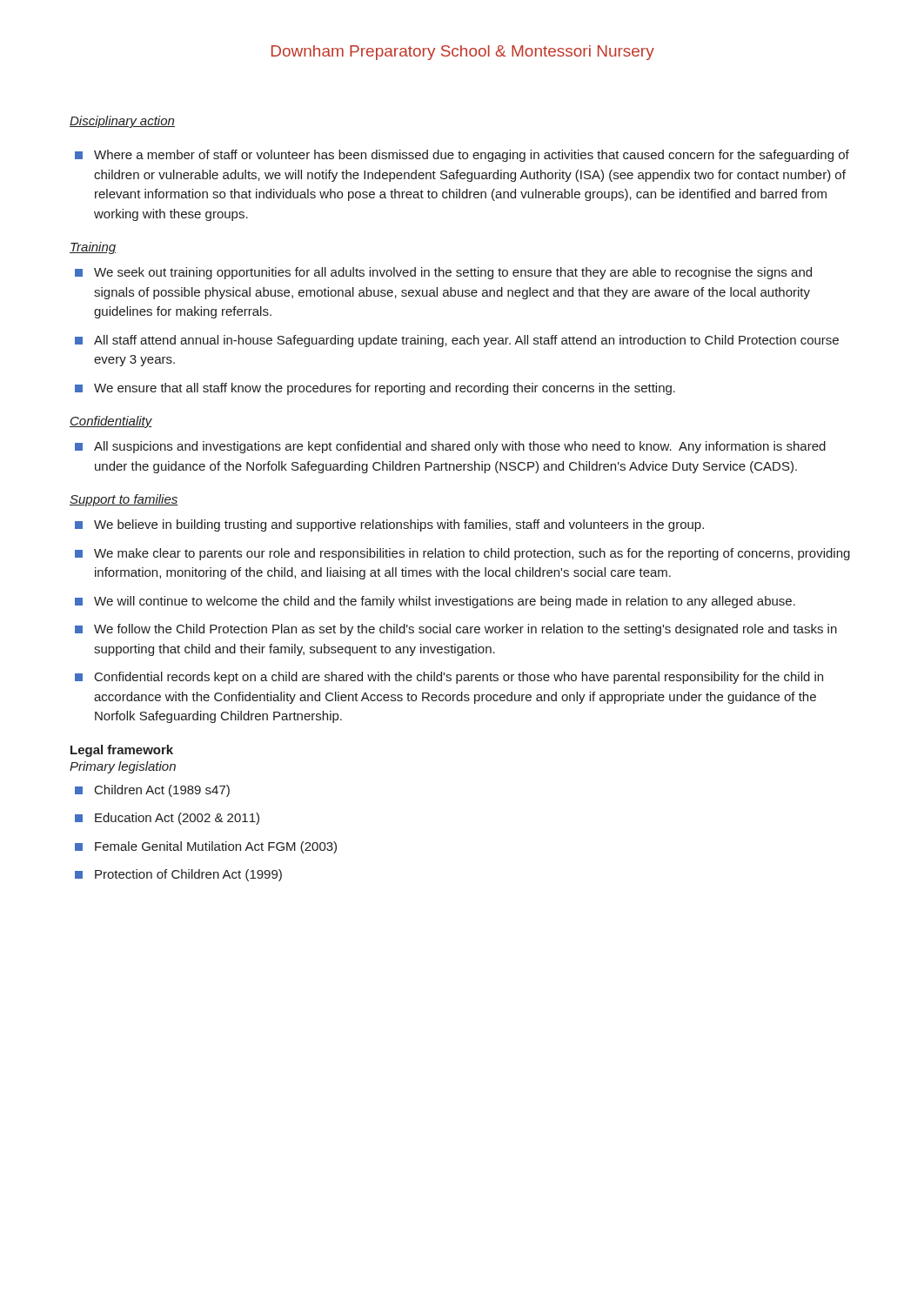Image resolution: width=924 pixels, height=1305 pixels.
Task: Locate the region starting "All suspicions and investigations are kept confidential"
Action: (x=462, y=456)
